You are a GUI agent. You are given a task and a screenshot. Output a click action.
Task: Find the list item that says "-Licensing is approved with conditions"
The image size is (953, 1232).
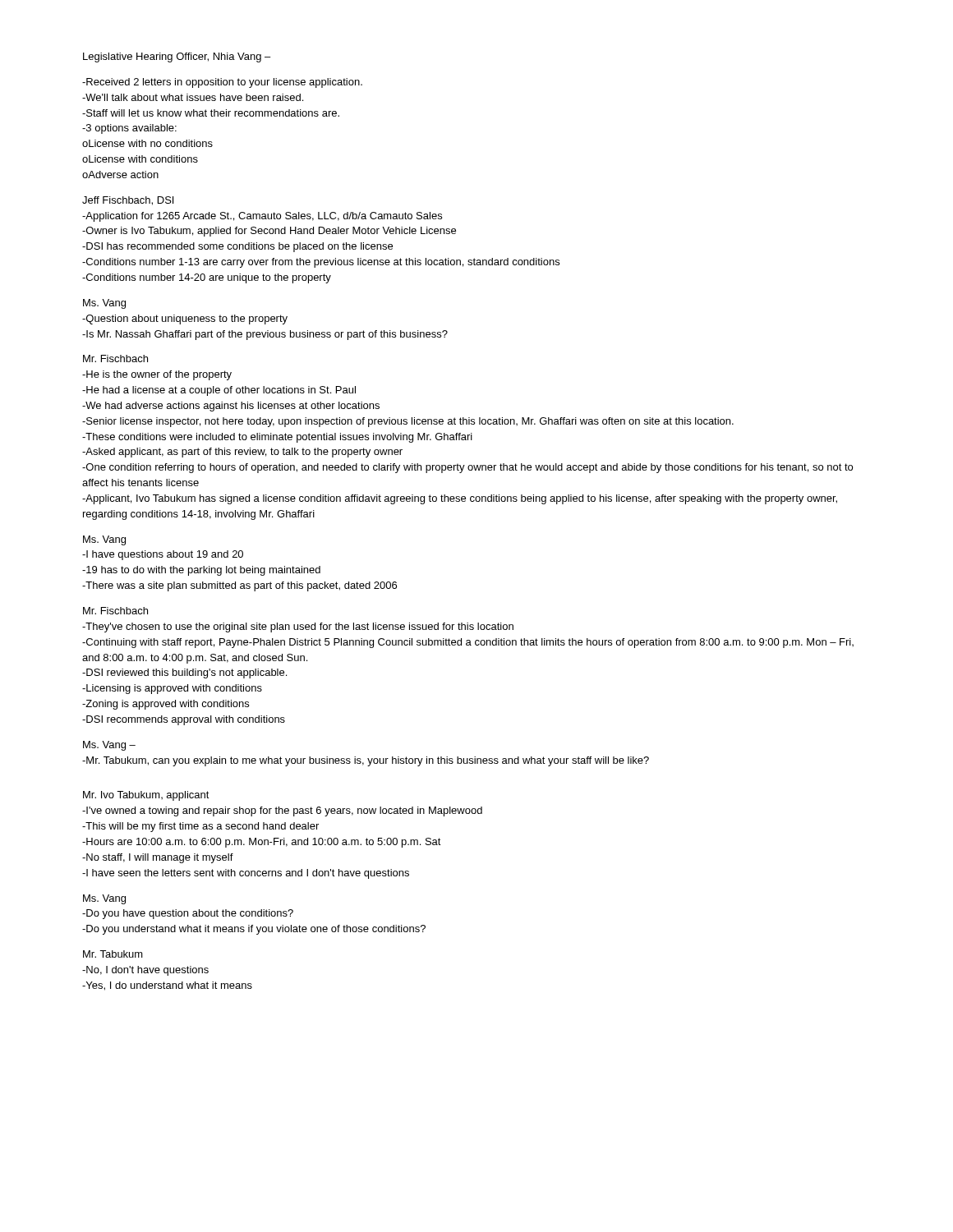pos(172,688)
